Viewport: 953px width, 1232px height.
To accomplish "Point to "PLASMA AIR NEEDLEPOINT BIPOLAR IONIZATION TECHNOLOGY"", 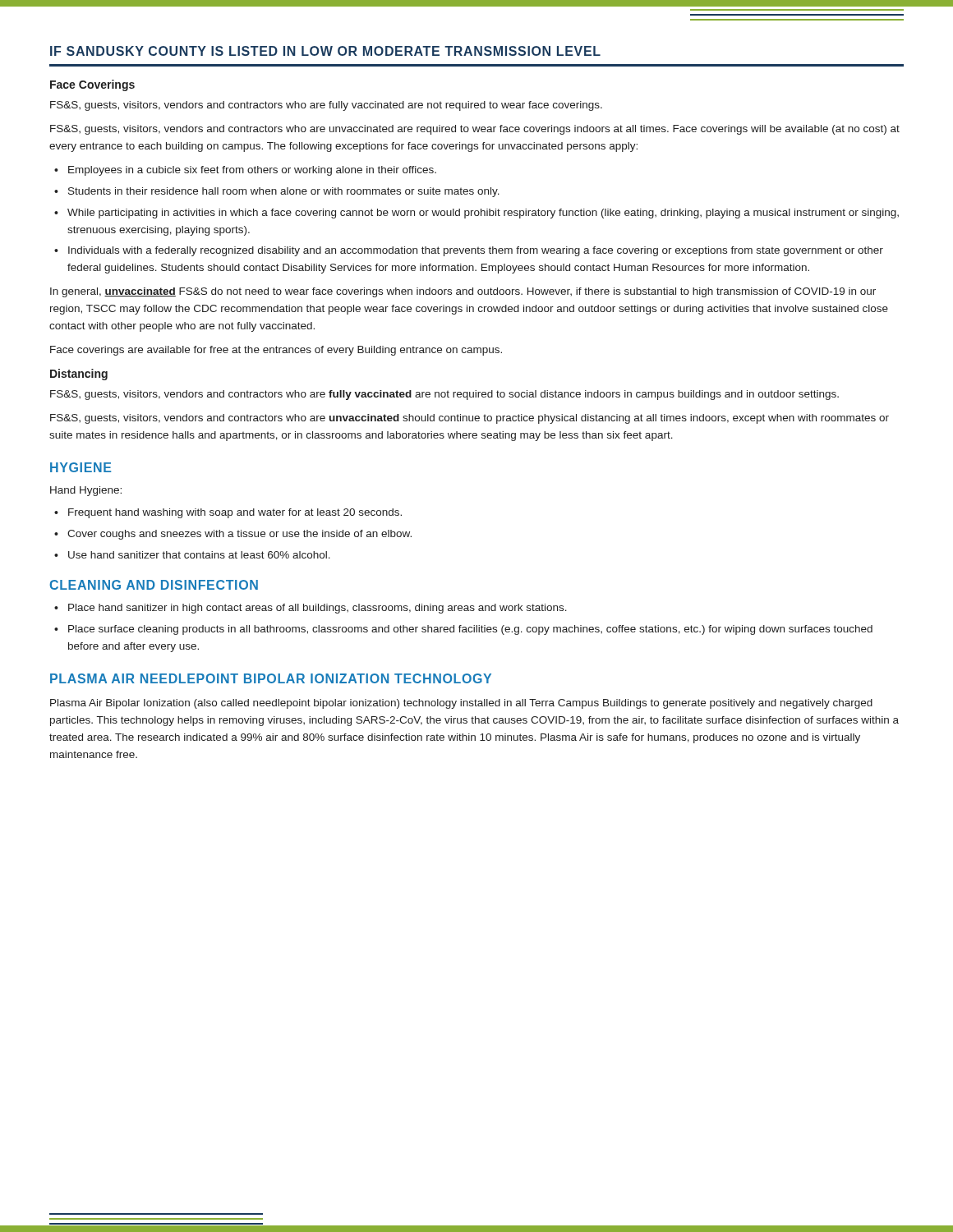I will (x=271, y=679).
